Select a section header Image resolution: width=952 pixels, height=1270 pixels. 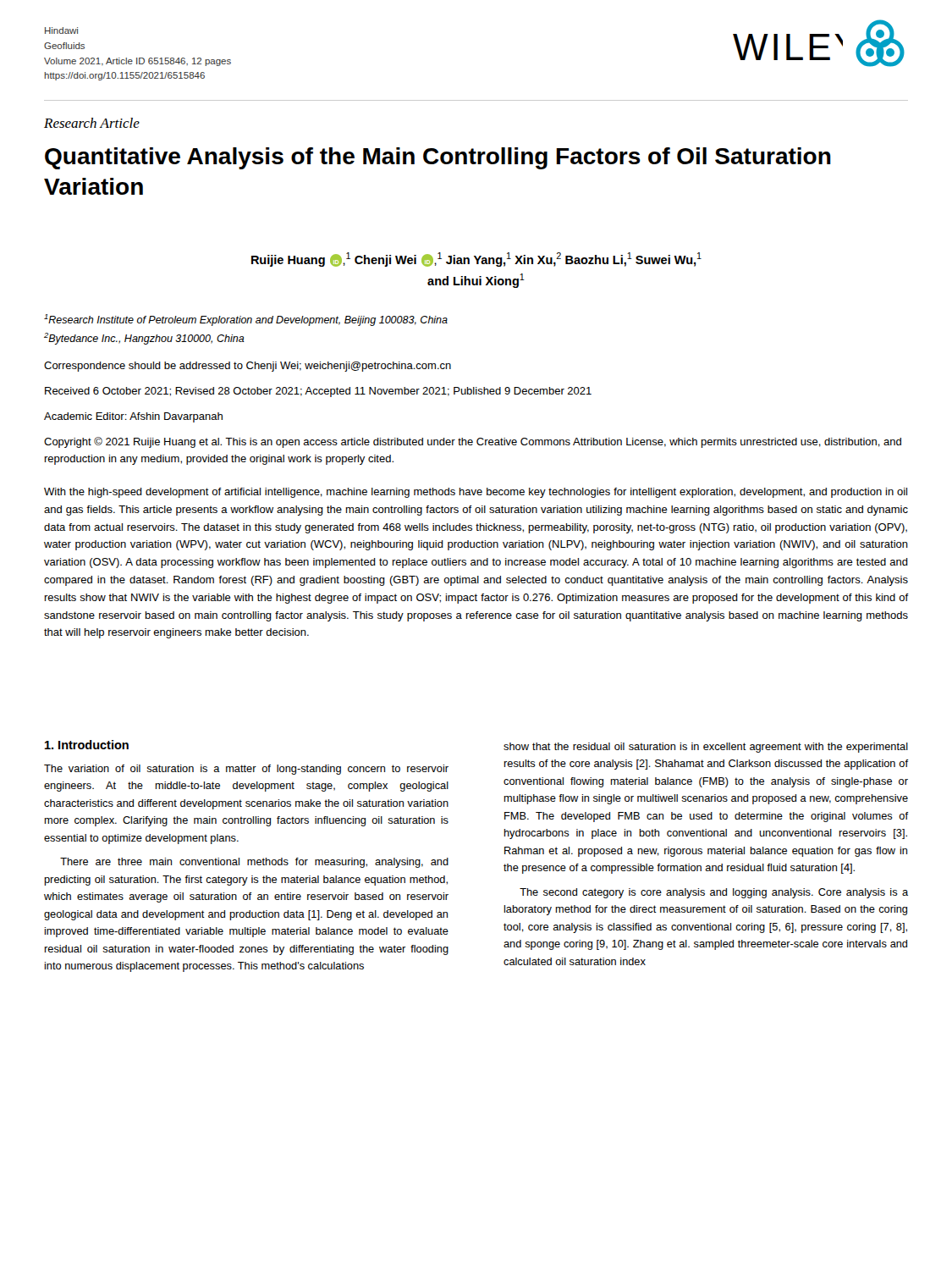pyautogui.click(x=87, y=745)
